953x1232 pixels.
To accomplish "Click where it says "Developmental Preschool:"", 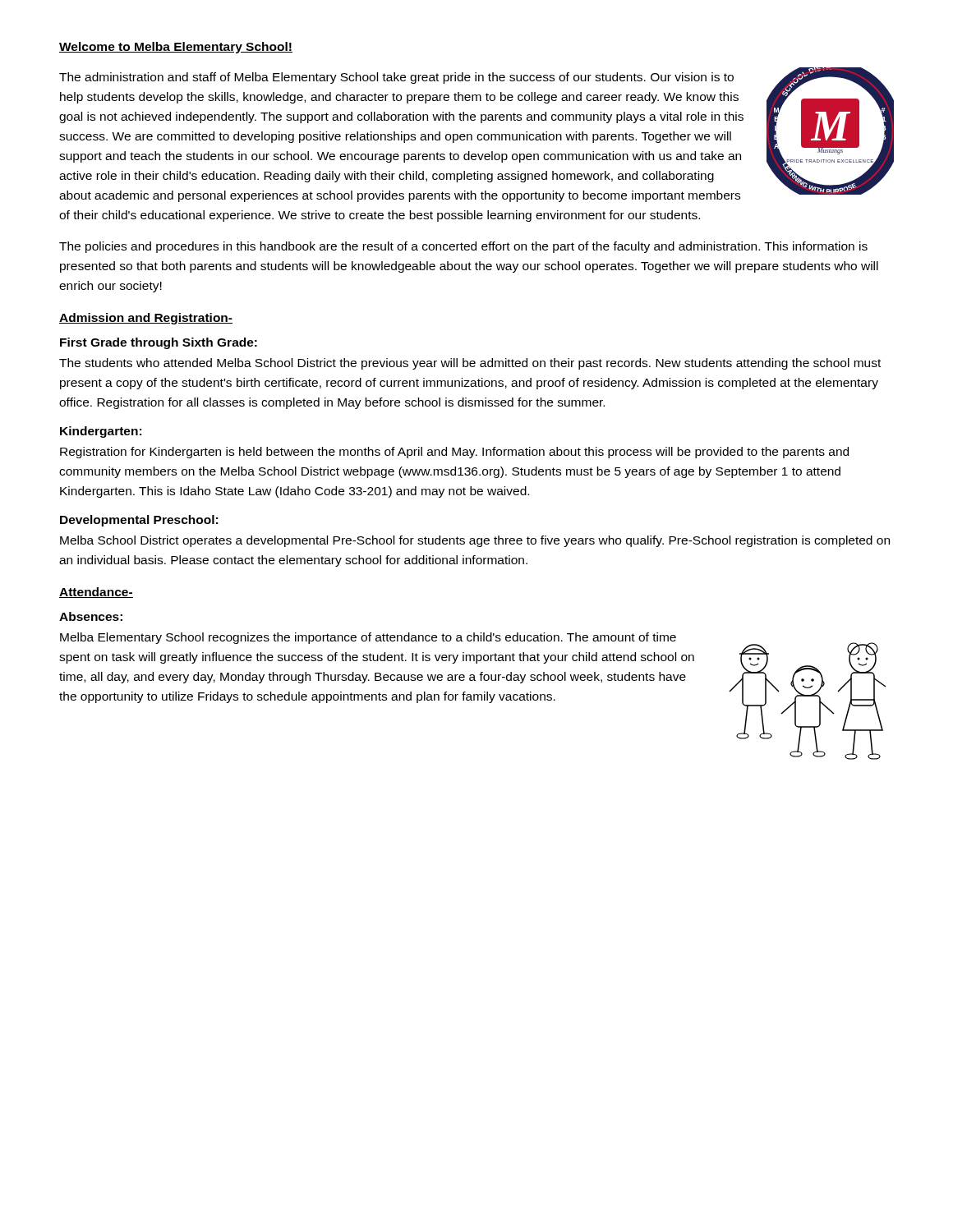I will click(x=139, y=520).
